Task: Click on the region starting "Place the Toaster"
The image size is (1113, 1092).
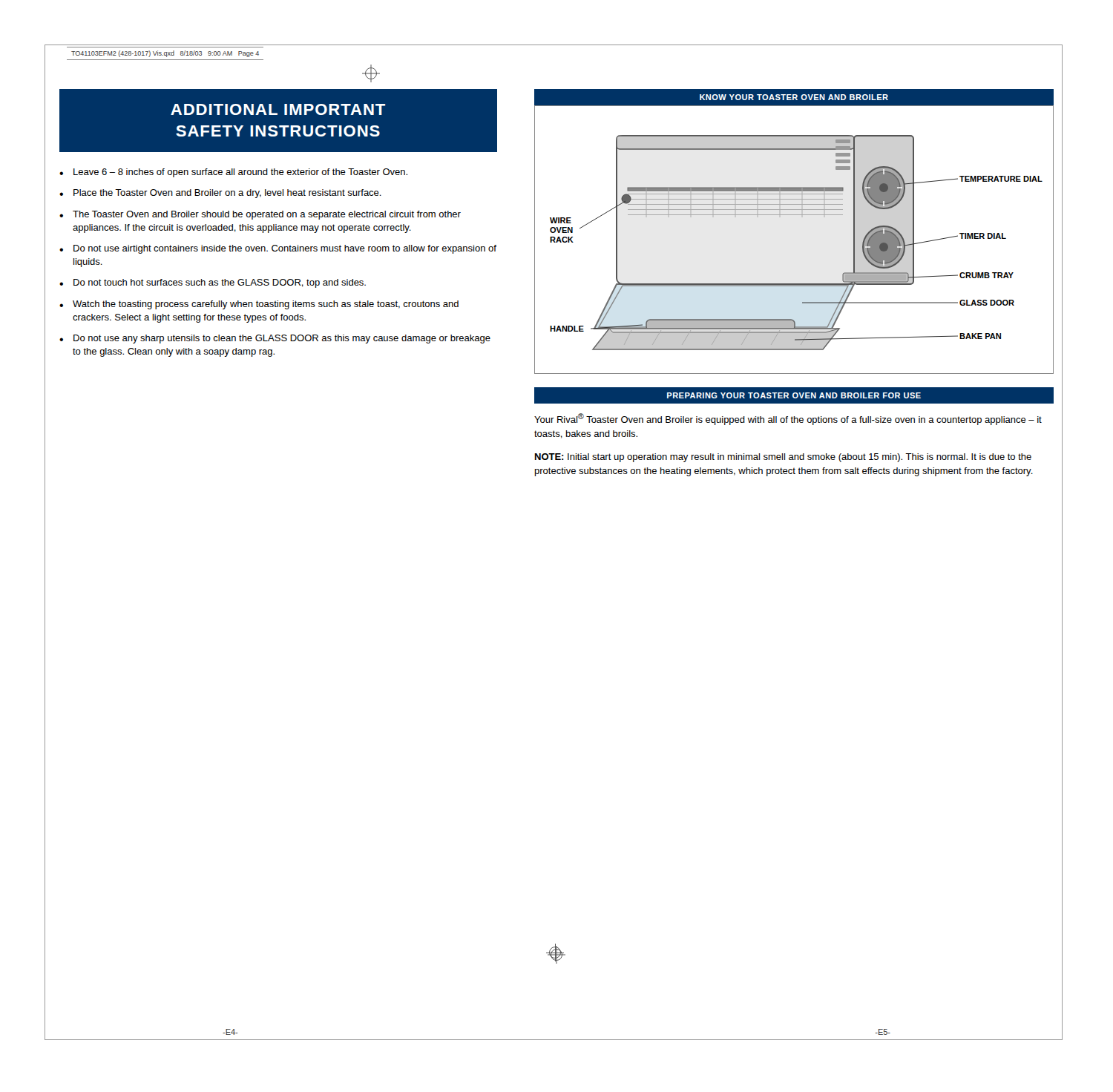Action: 227,193
